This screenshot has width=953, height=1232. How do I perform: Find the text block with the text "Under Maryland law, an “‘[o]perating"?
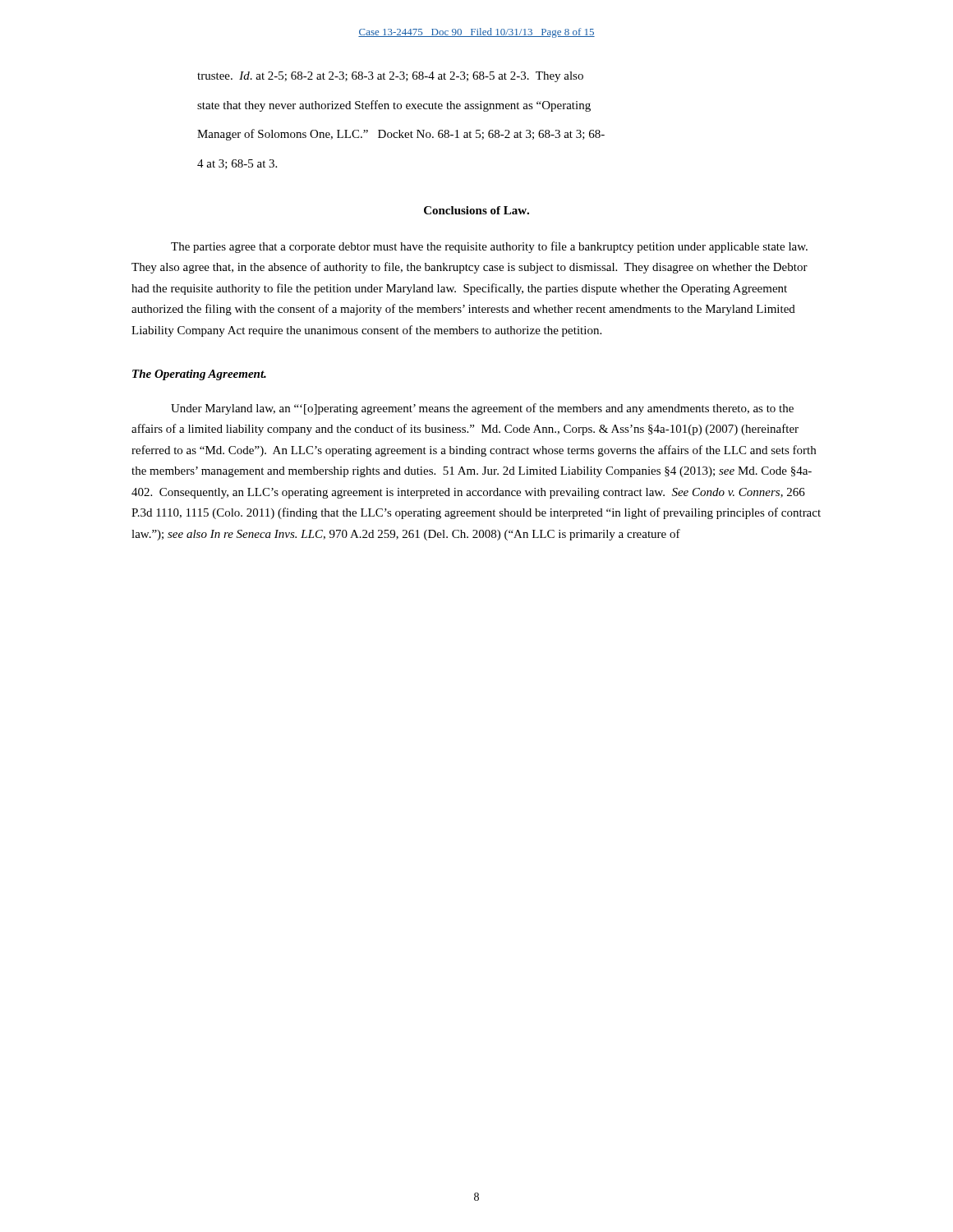476,471
